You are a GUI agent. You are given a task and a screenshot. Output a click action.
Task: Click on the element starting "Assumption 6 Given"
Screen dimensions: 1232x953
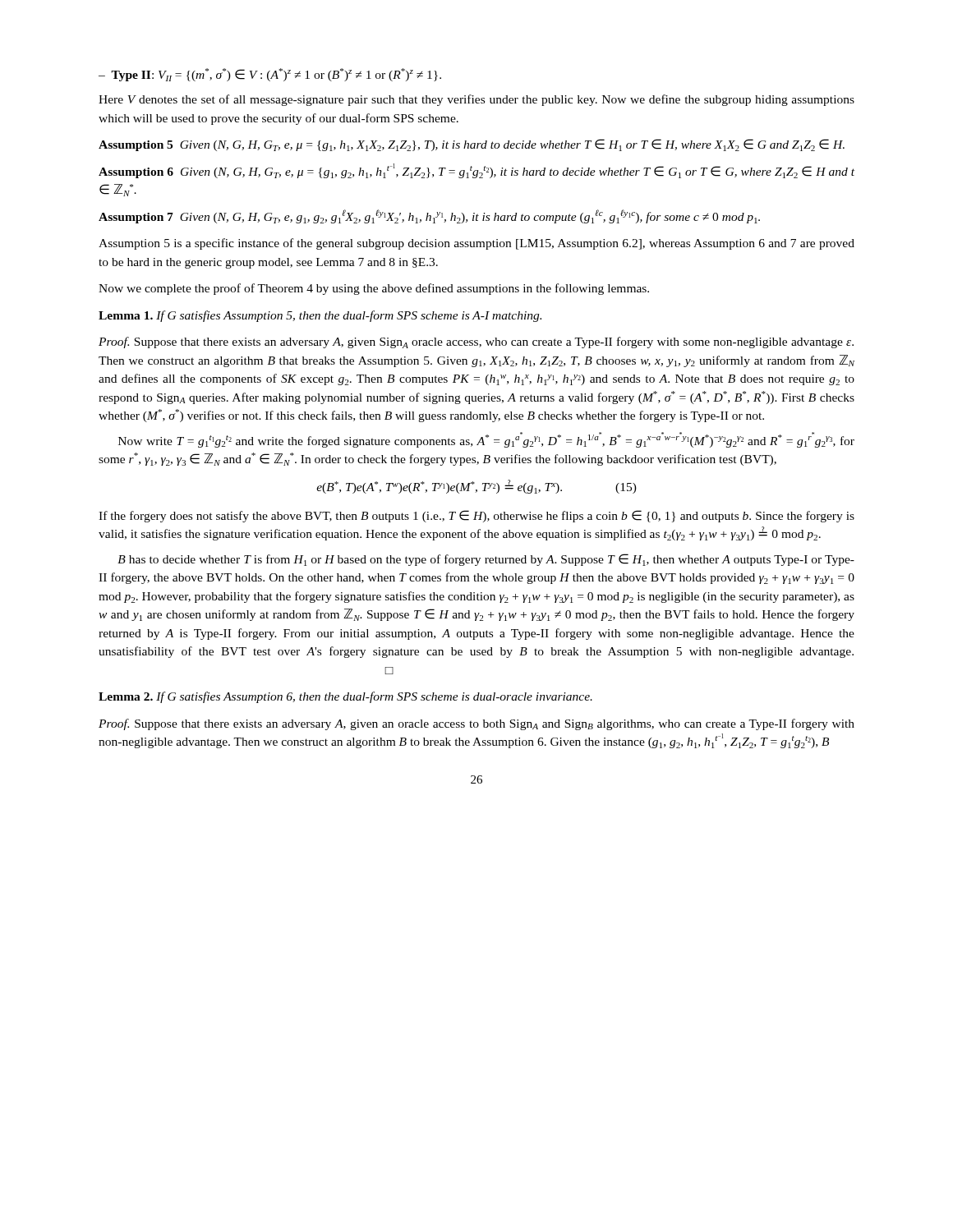(476, 181)
